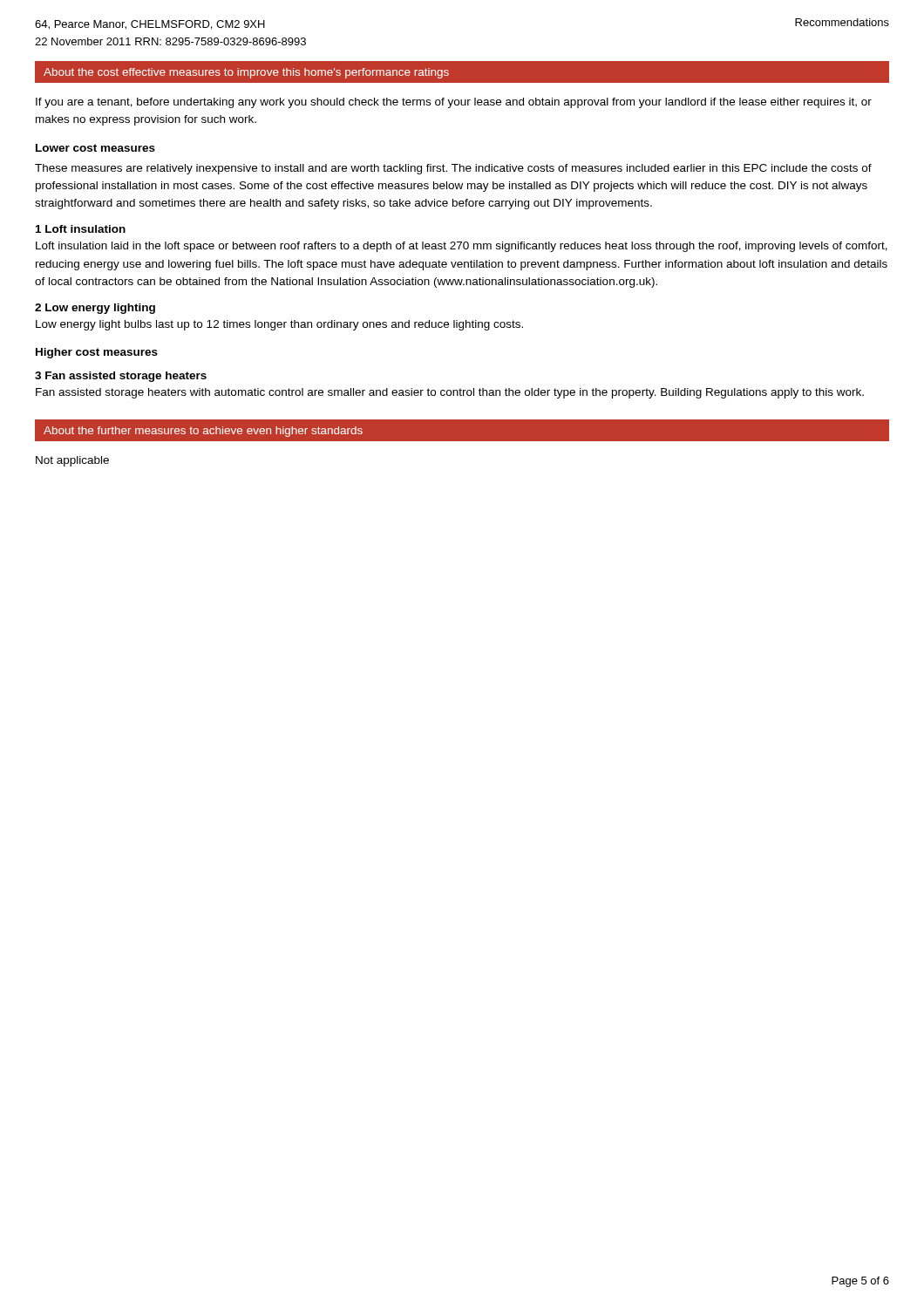Image resolution: width=924 pixels, height=1308 pixels.
Task: Navigate to the element starting "Not applicable"
Action: pyautogui.click(x=72, y=460)
